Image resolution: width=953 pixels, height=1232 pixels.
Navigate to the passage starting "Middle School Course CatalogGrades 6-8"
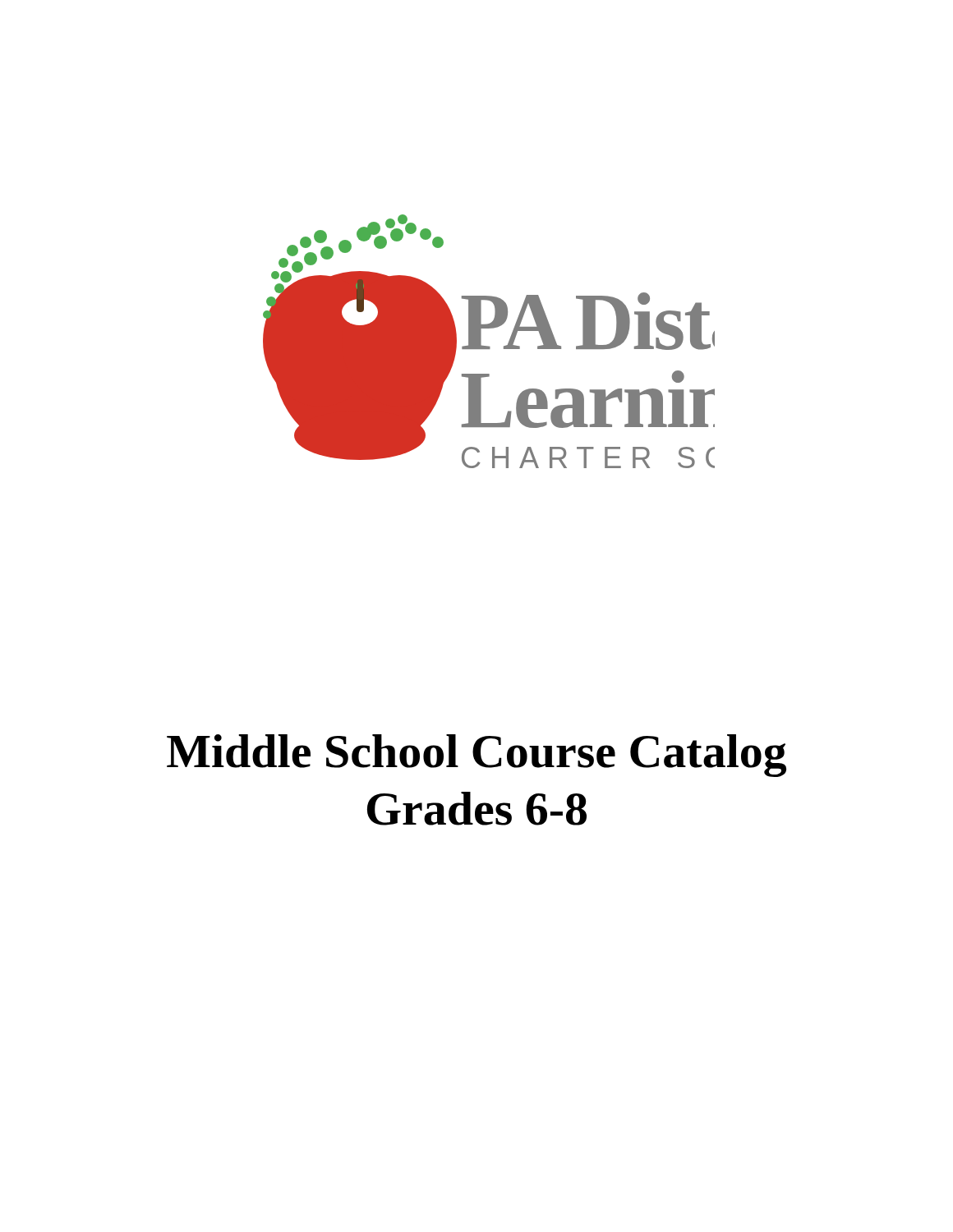tap(476, 780)
